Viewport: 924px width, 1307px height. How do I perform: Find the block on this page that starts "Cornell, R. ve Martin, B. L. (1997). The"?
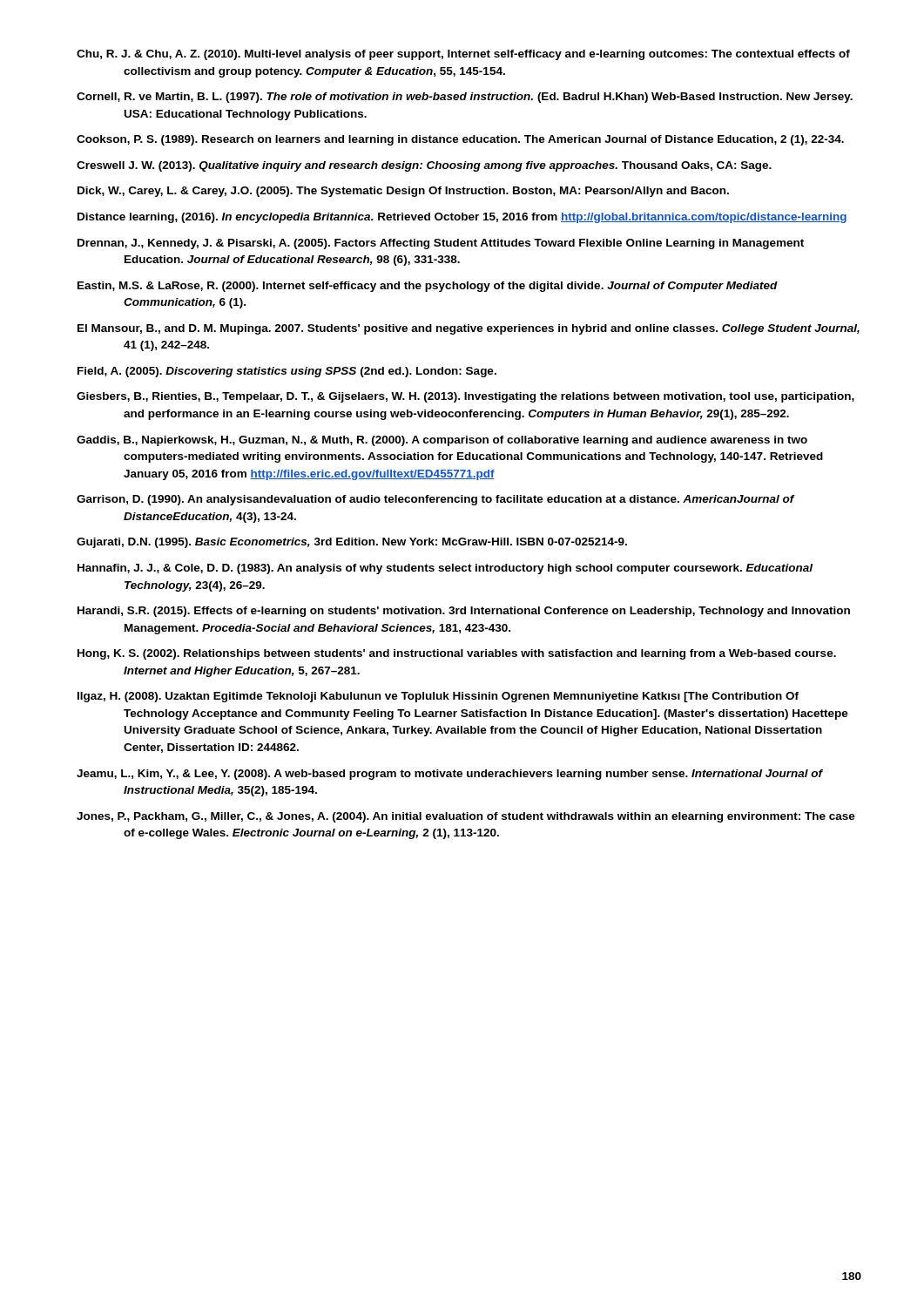(465, 105)
